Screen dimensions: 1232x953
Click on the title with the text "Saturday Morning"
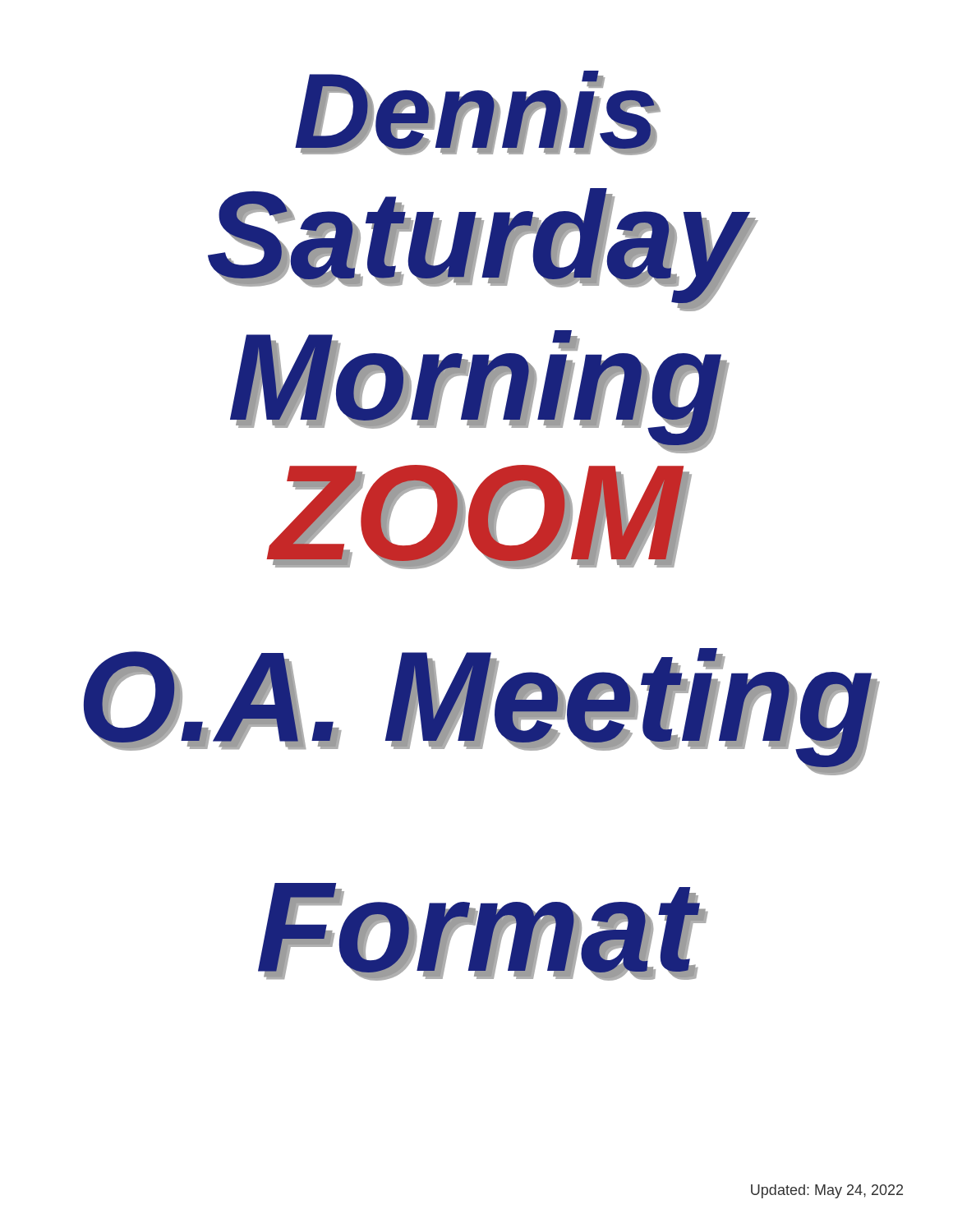coord(476,306)
